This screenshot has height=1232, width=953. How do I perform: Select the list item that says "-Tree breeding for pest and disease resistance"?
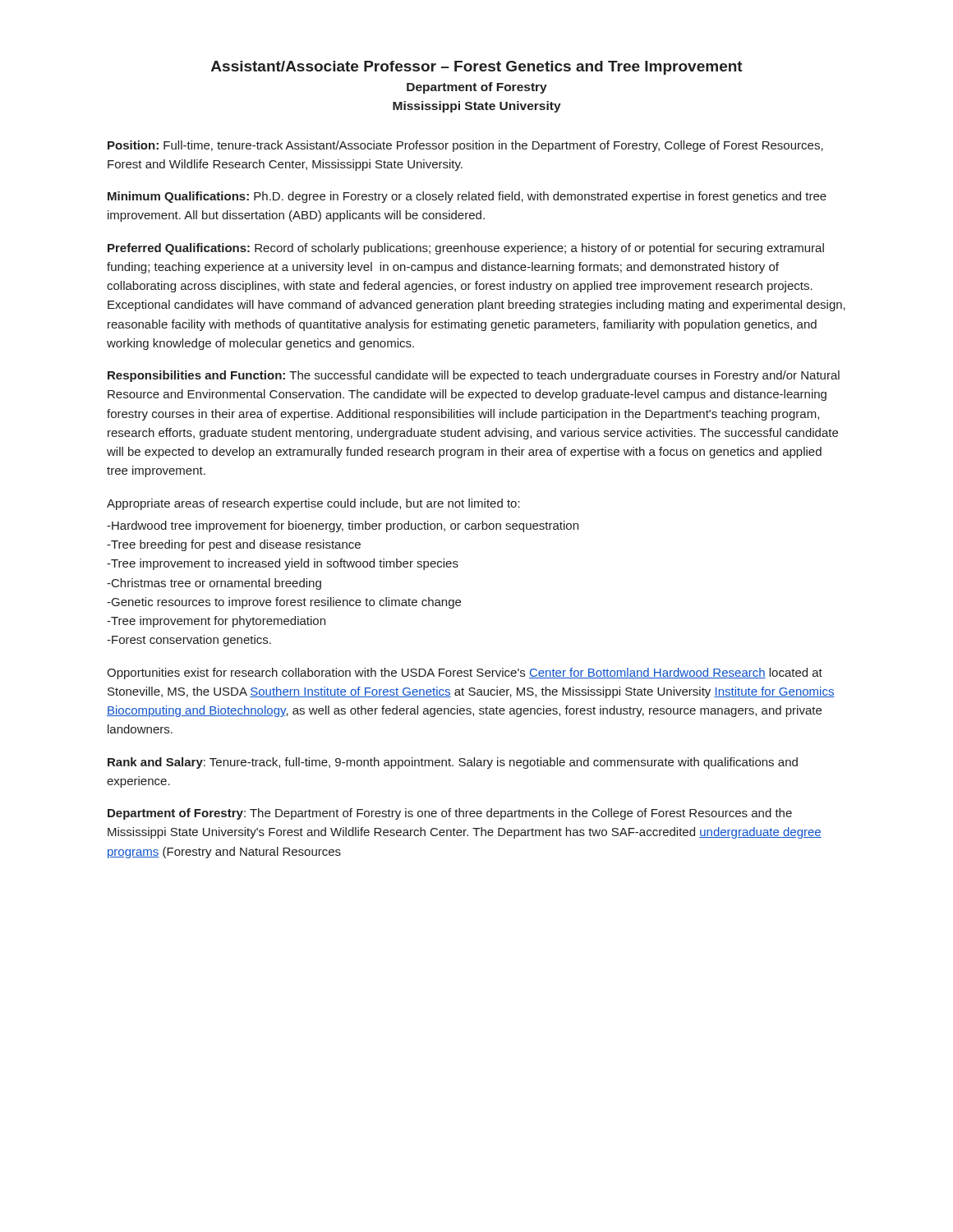pos(234,544)
